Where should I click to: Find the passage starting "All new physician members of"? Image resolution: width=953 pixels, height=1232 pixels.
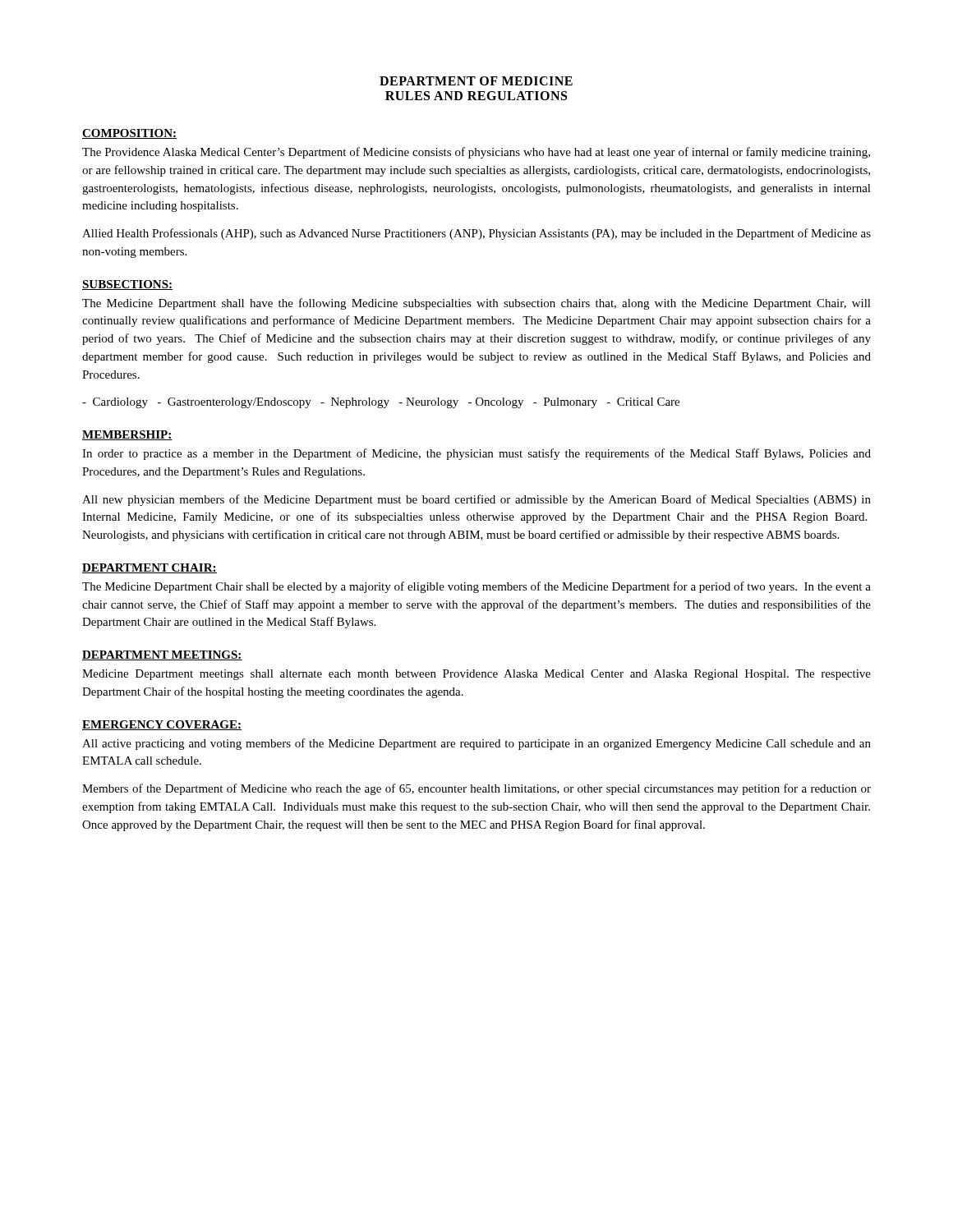[x=476, y=517]
